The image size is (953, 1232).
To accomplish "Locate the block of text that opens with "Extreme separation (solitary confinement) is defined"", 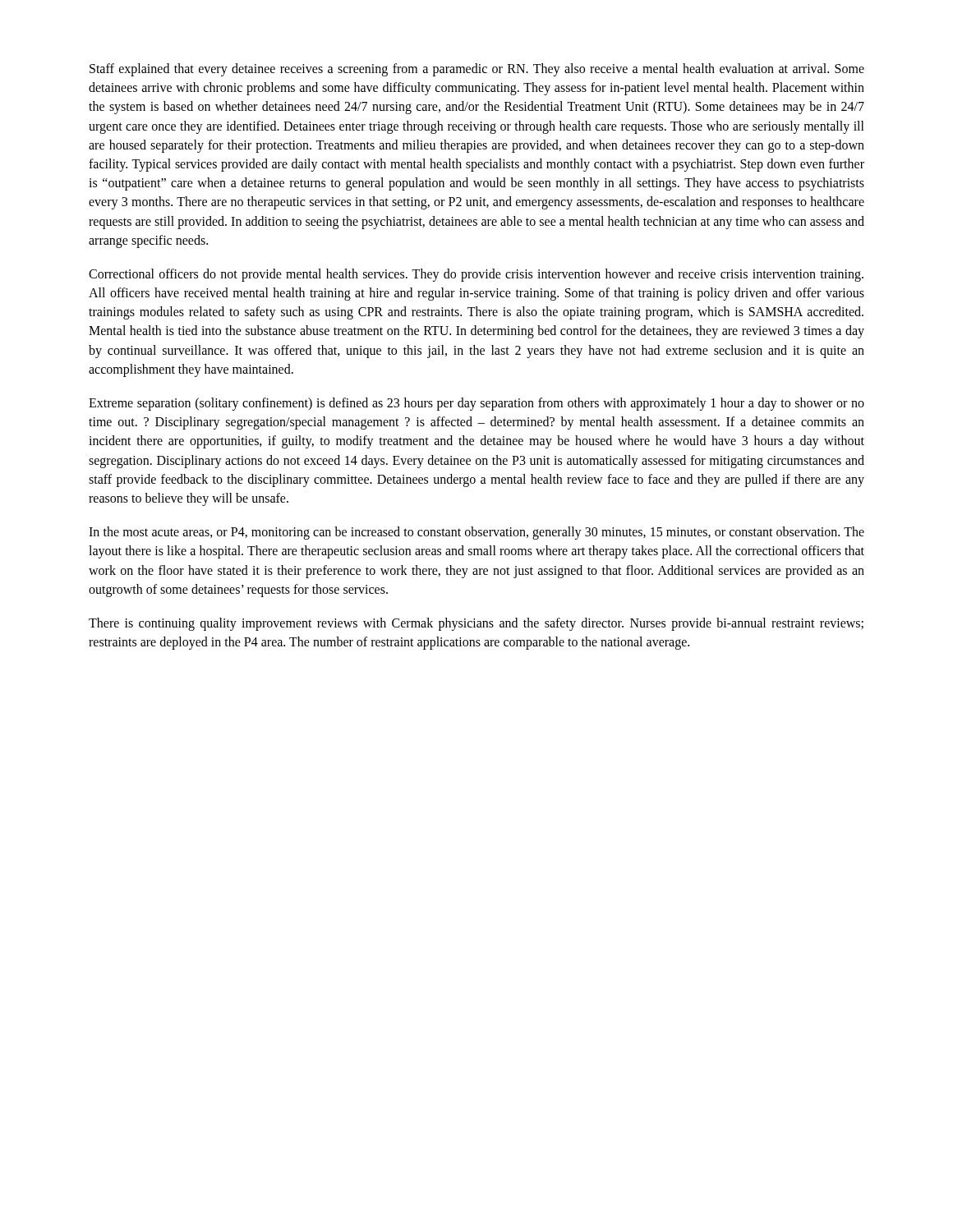I will 476,450.
